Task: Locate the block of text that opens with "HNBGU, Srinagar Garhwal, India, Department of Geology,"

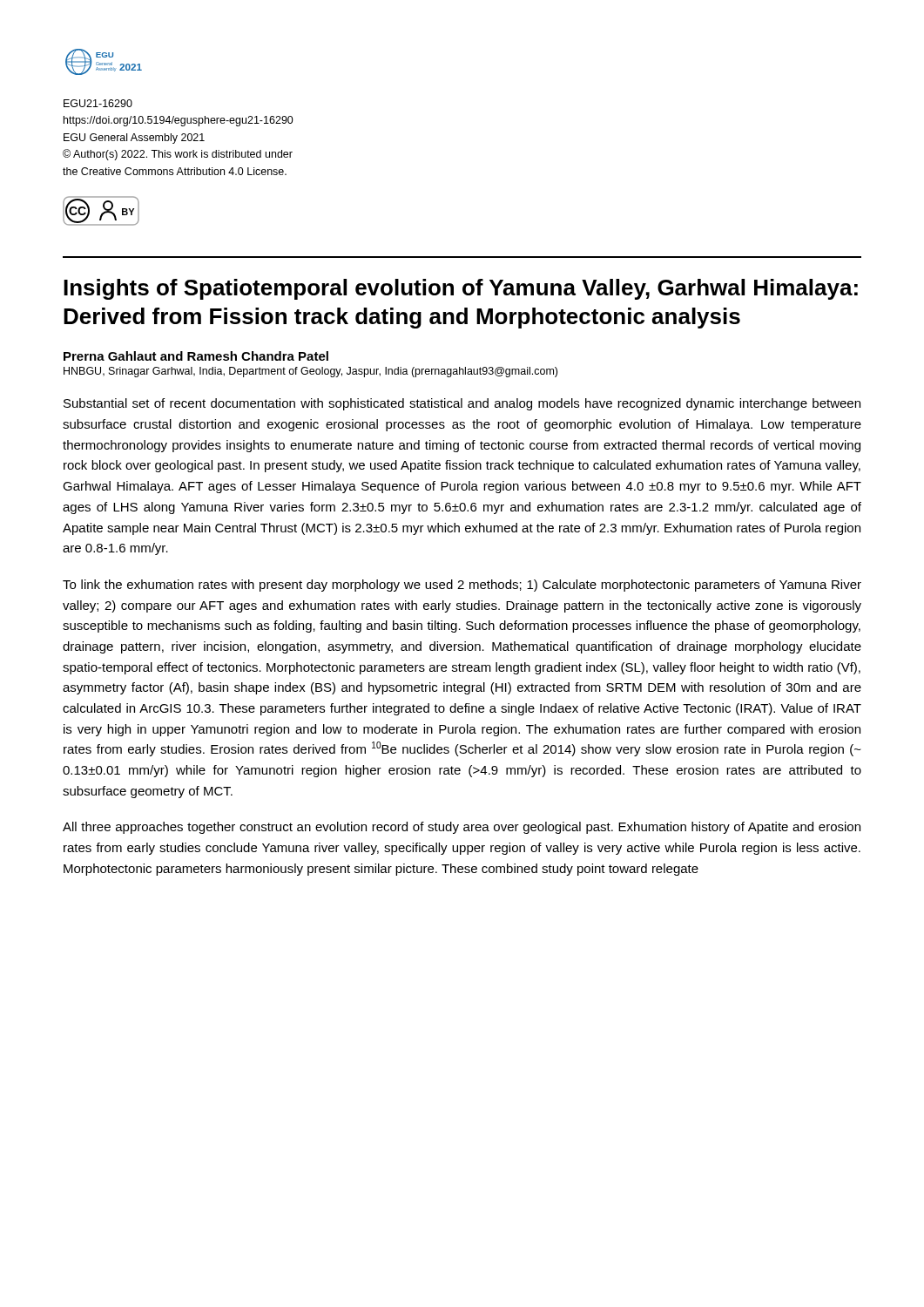Action: point(310,372)
